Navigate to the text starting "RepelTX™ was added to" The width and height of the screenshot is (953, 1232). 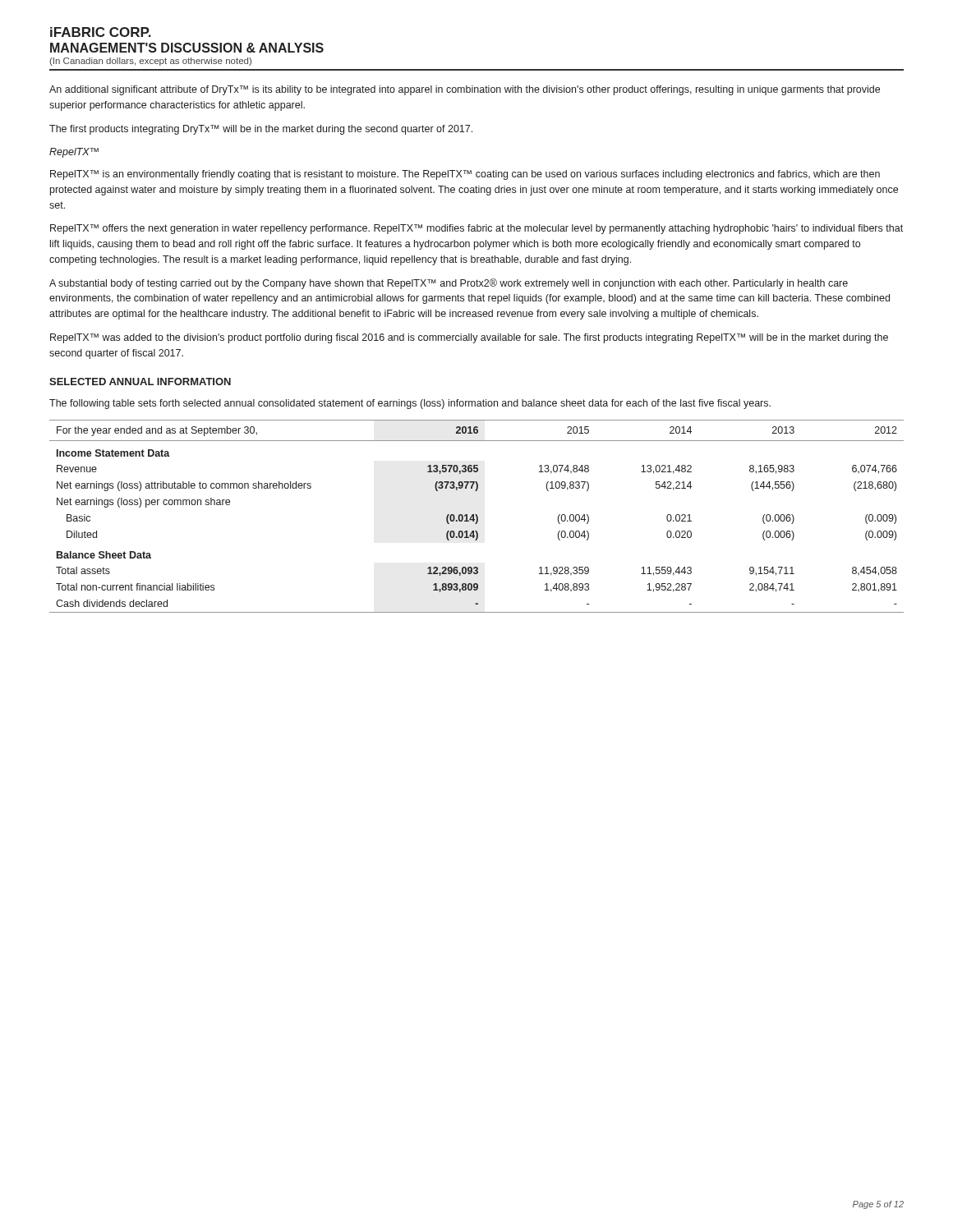476,345
